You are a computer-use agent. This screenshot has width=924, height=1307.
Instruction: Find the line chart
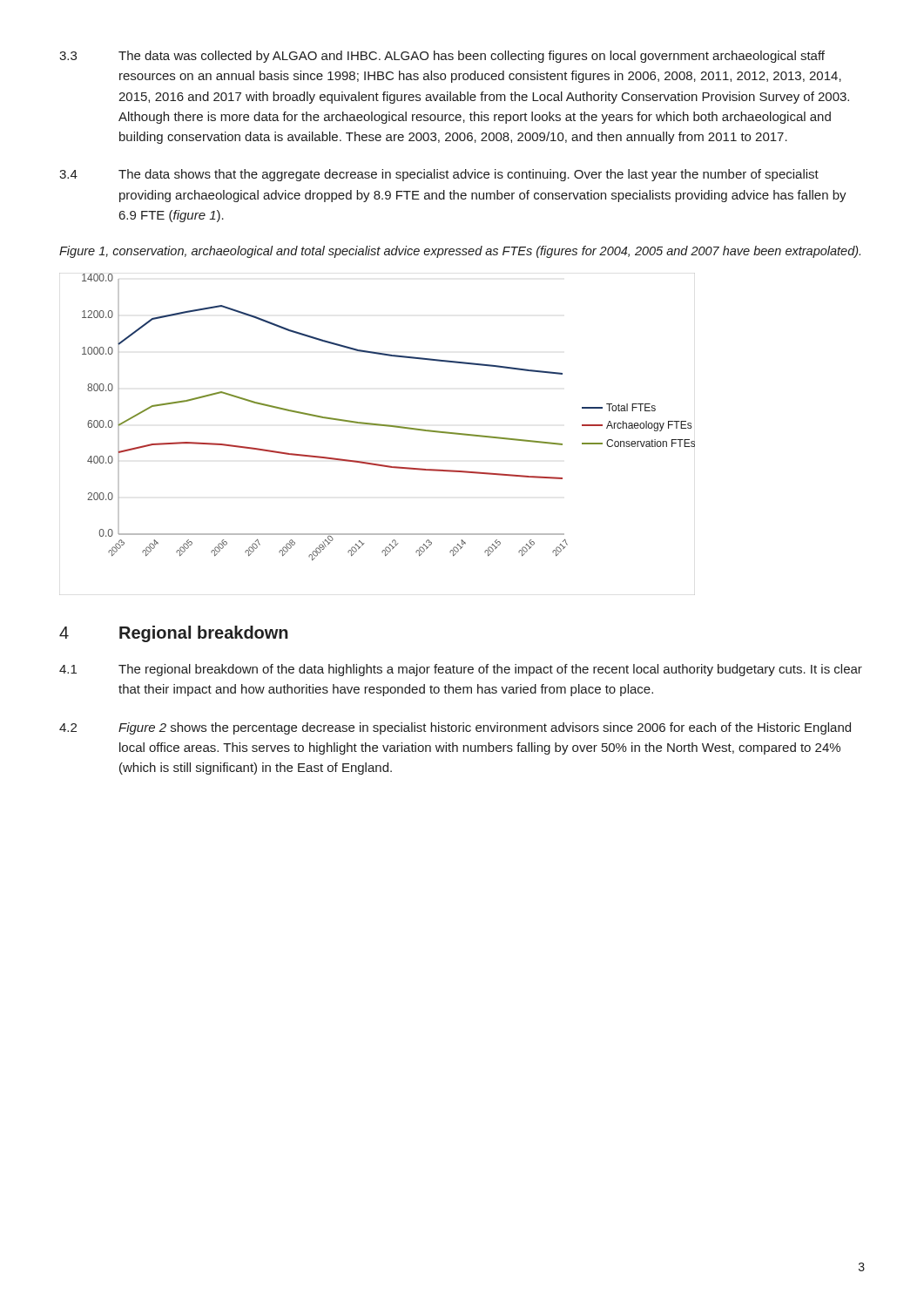point(462,434)
